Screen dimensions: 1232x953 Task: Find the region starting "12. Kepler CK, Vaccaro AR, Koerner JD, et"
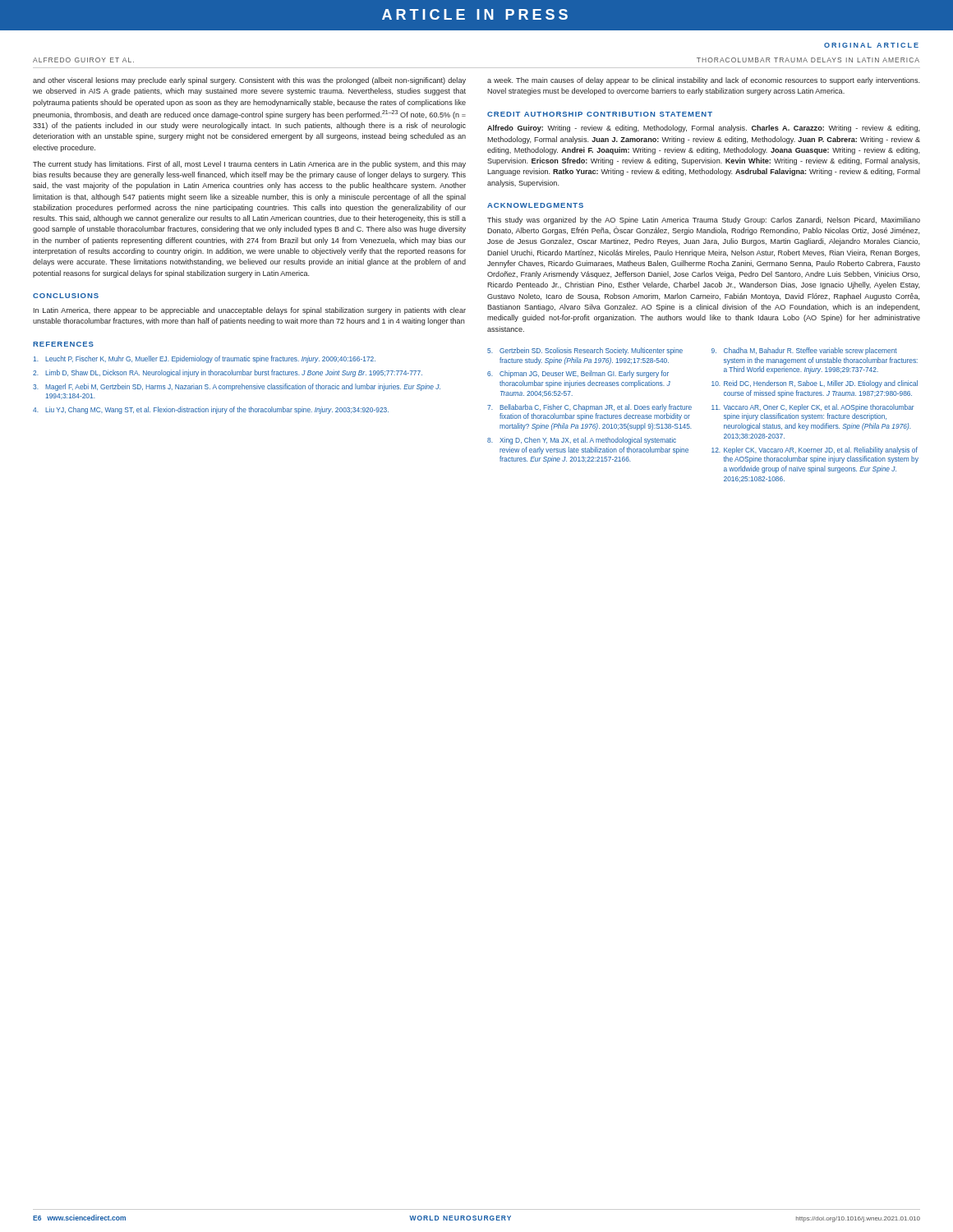click(x=816, y=465)
